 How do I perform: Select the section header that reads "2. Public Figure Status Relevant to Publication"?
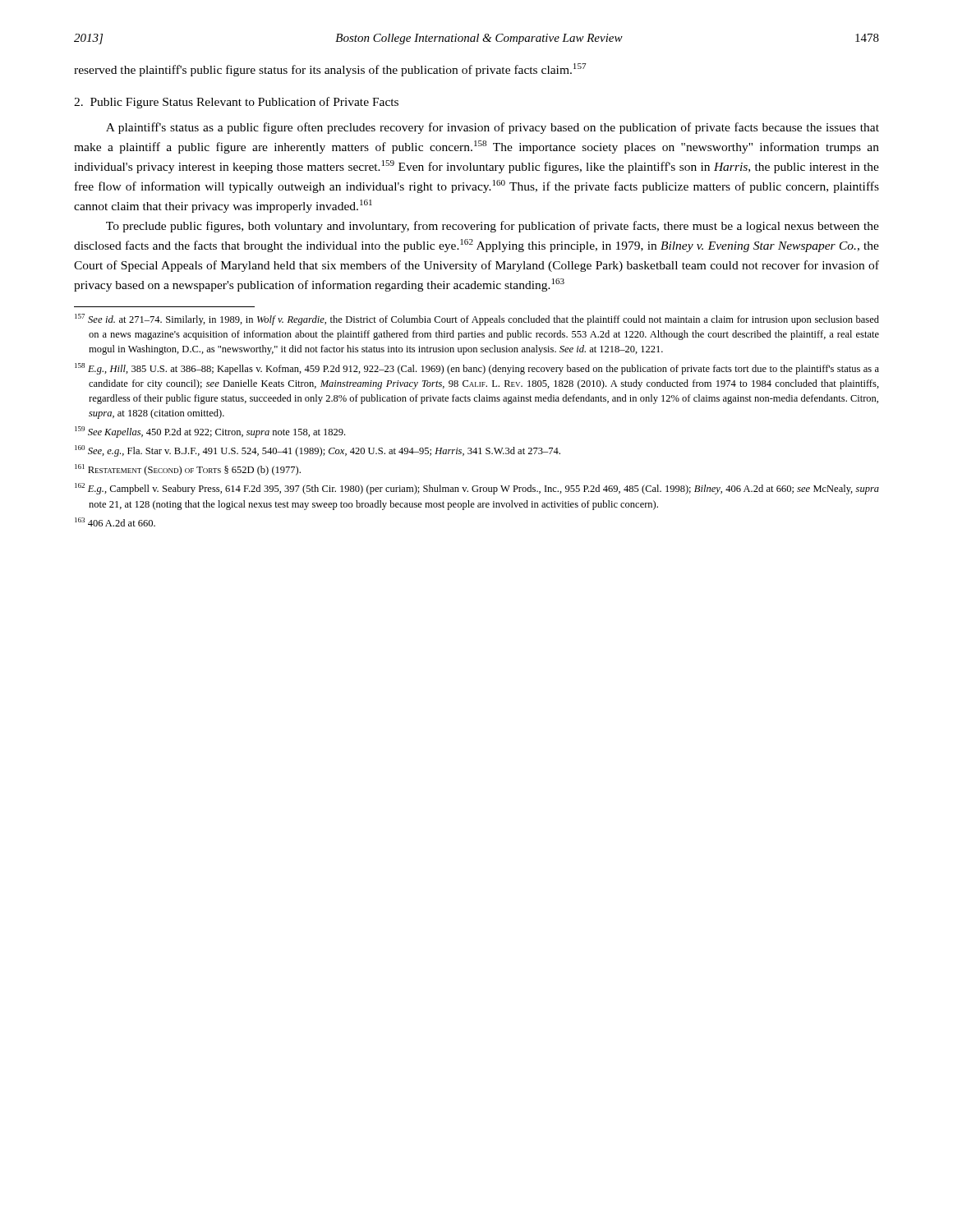[x=236, y=101]
